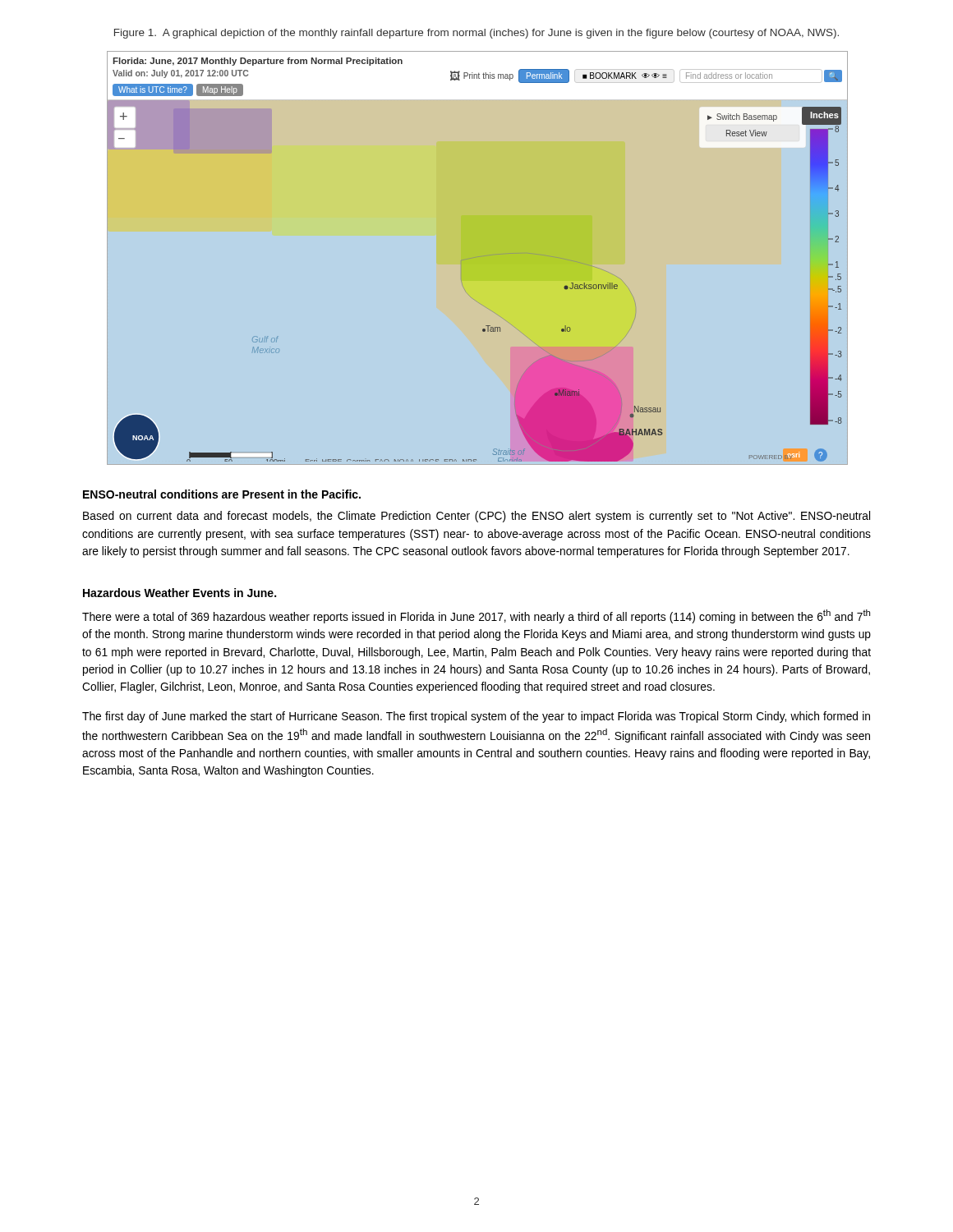Screen dimensions: 1232x953
Task: Navigate to the text block starting "Figure 1. A graphical depiction of the"
Action: pyautogui.click(x=476, y=32)
